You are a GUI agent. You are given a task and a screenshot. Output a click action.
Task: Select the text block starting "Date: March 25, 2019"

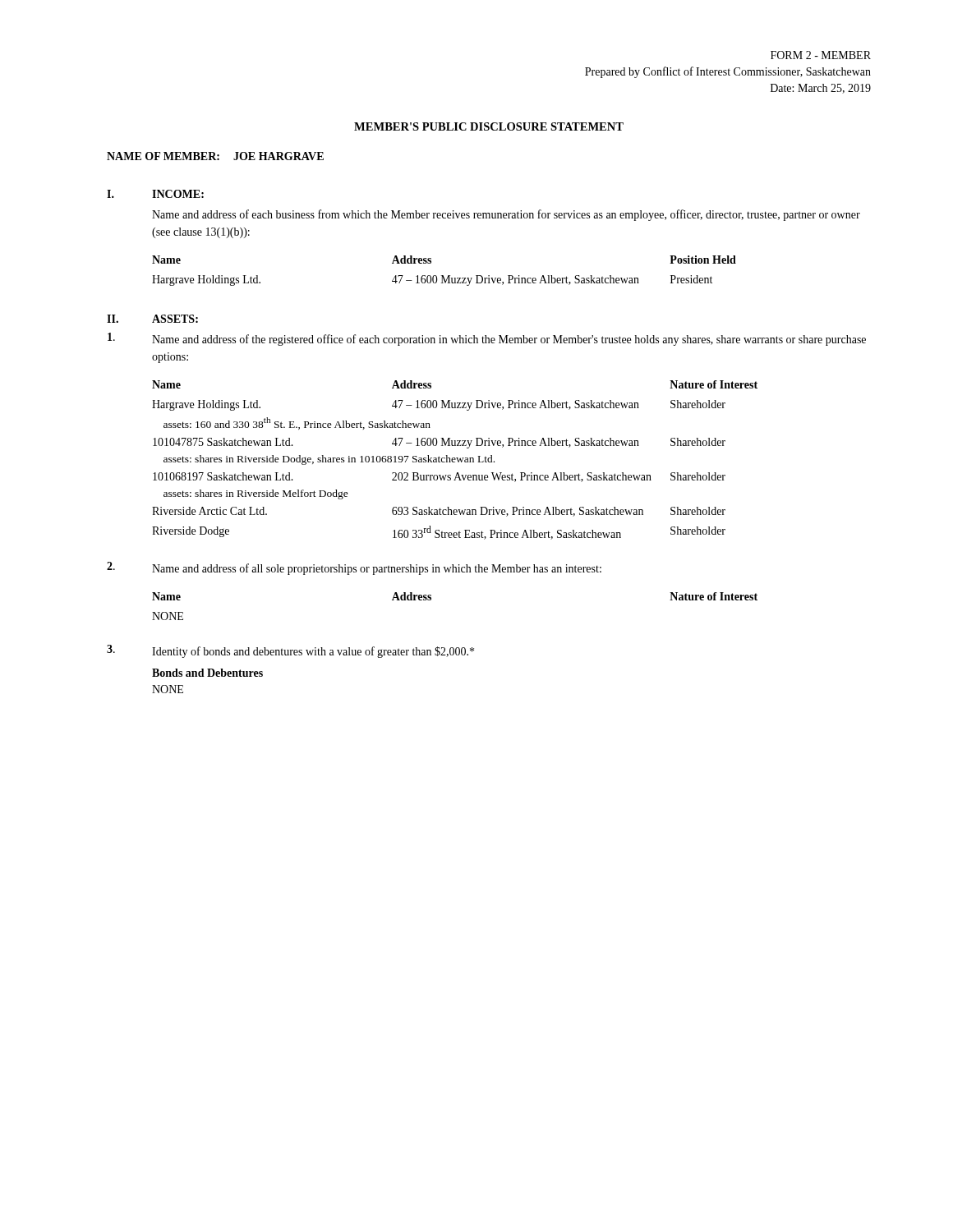point(820,88)
